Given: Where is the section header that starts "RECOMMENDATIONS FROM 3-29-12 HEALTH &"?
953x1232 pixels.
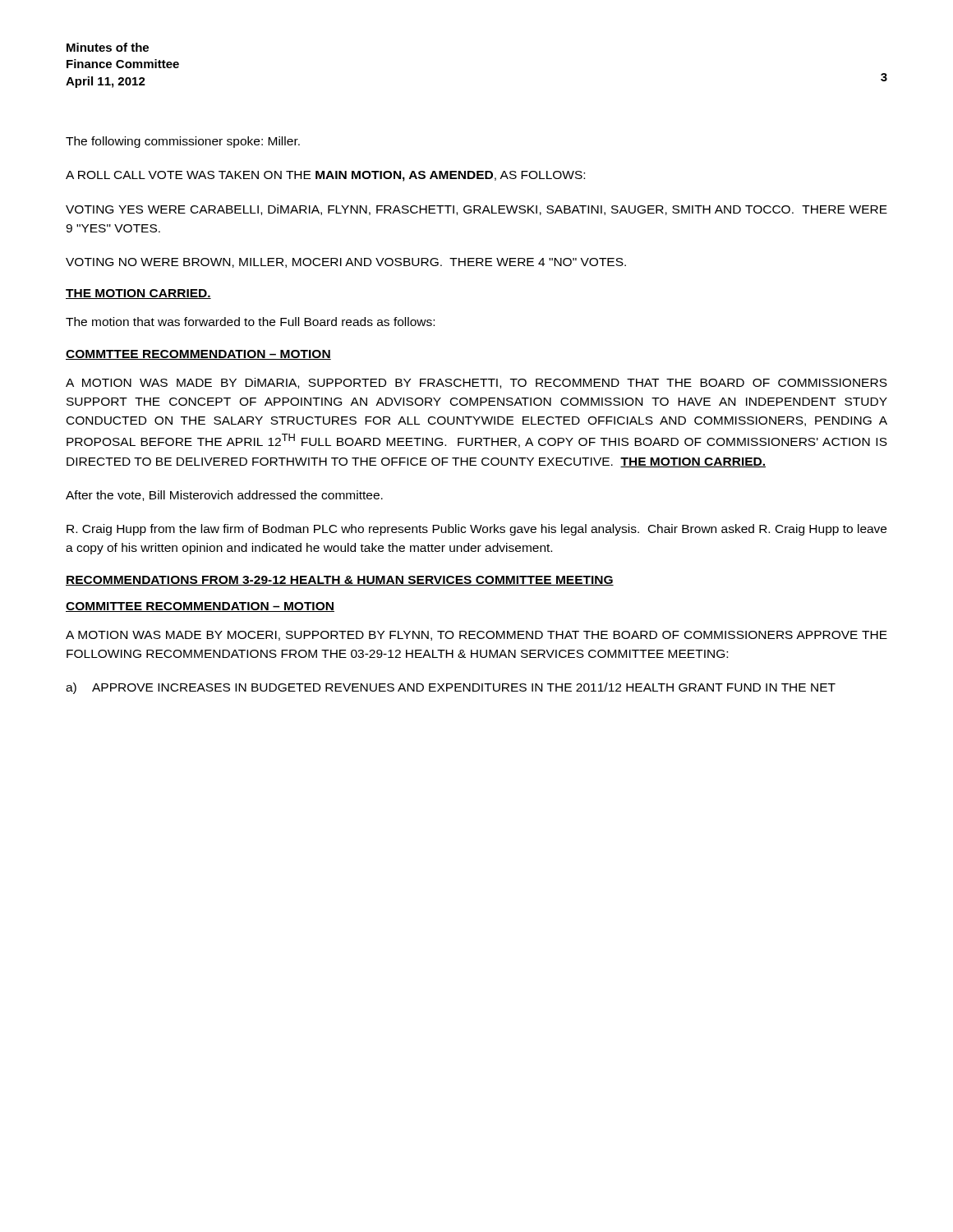Looking at the screenshot, I should click(340, 579).
